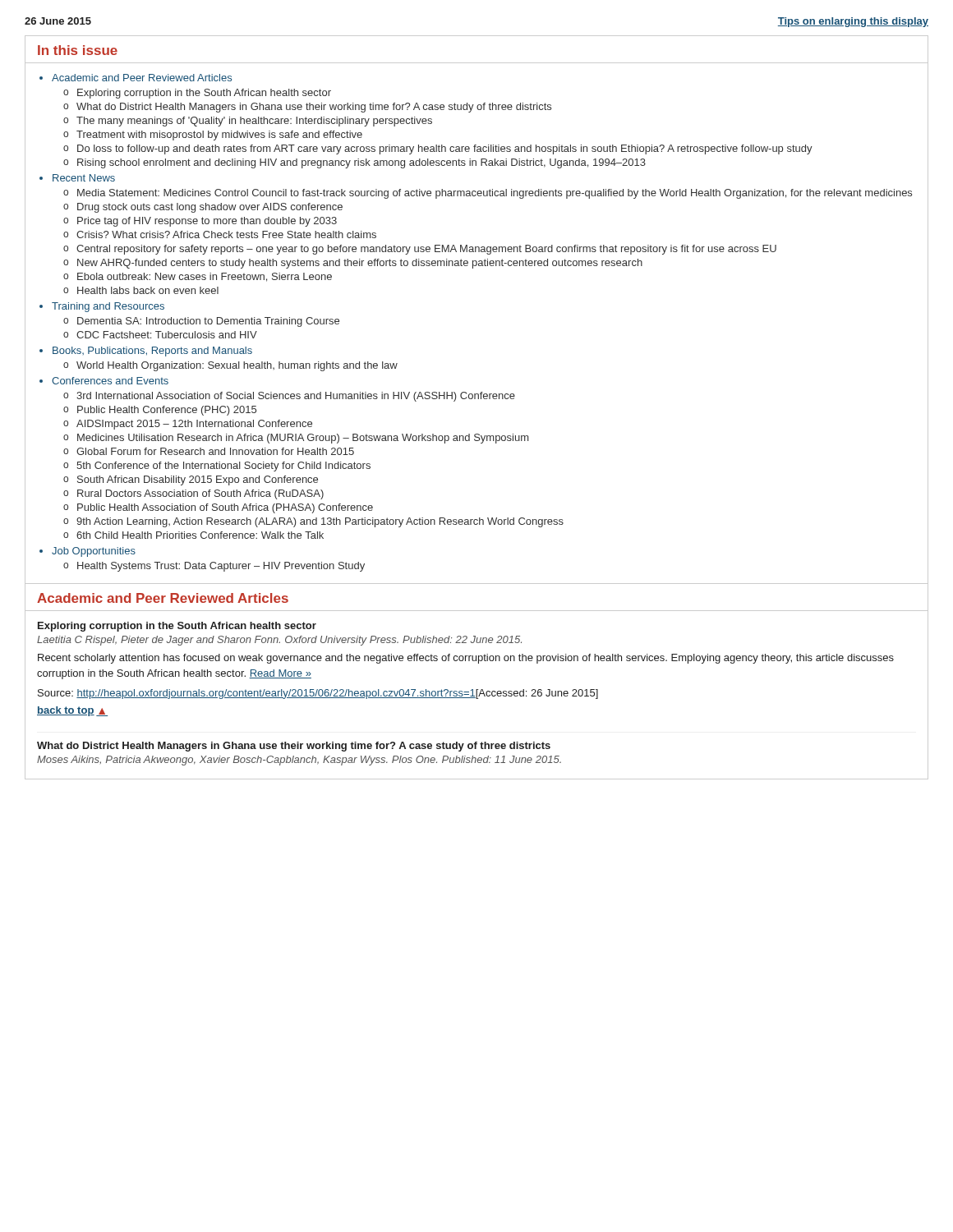Point to the block beginning "Crisis? What crisis? Africa Check tests"
The image size is (953, 1232).
pos(227,234)
